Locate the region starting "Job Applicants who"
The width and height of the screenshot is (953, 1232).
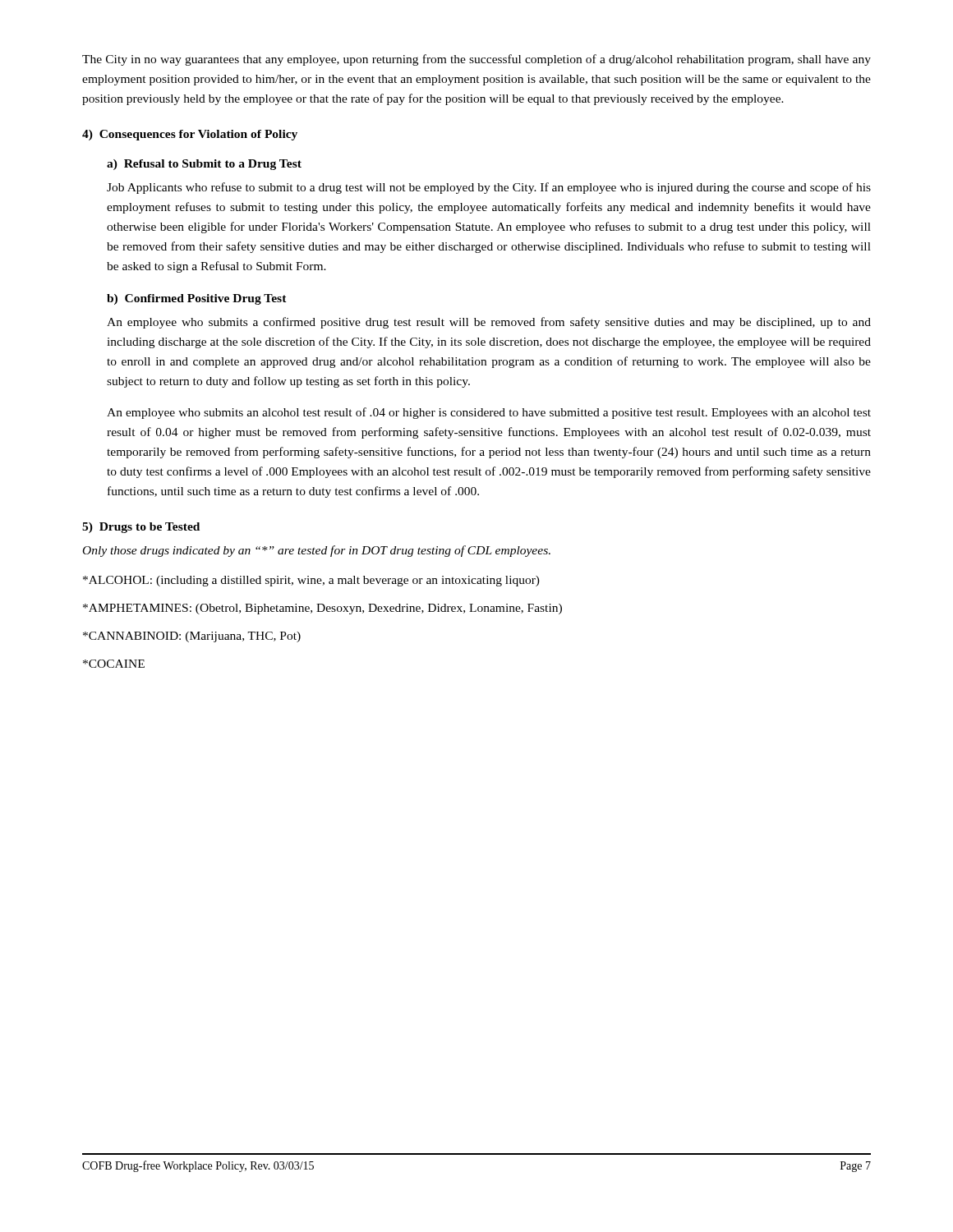(x=489, y=226)
